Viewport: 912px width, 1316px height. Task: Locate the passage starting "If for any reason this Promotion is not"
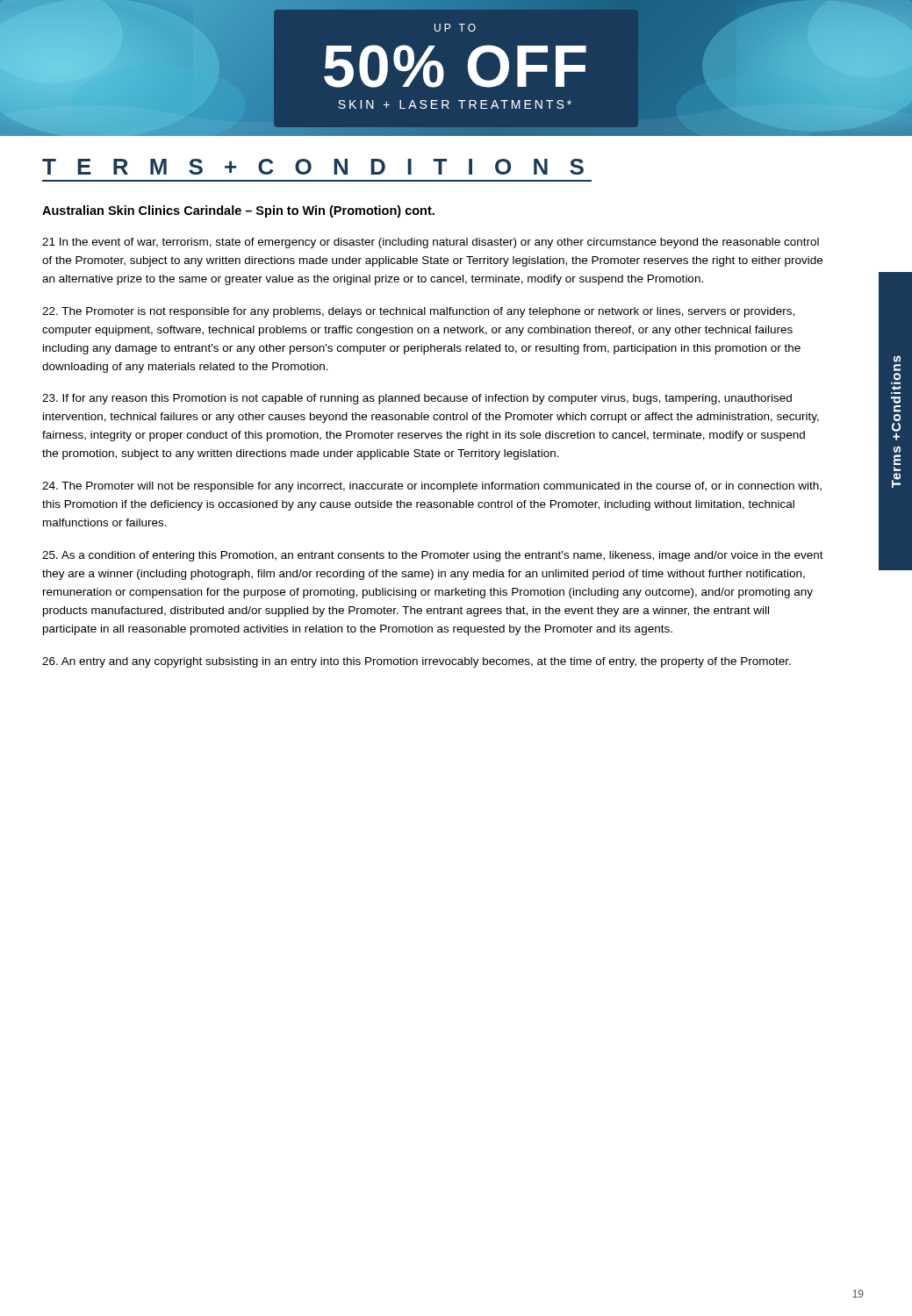431,426
